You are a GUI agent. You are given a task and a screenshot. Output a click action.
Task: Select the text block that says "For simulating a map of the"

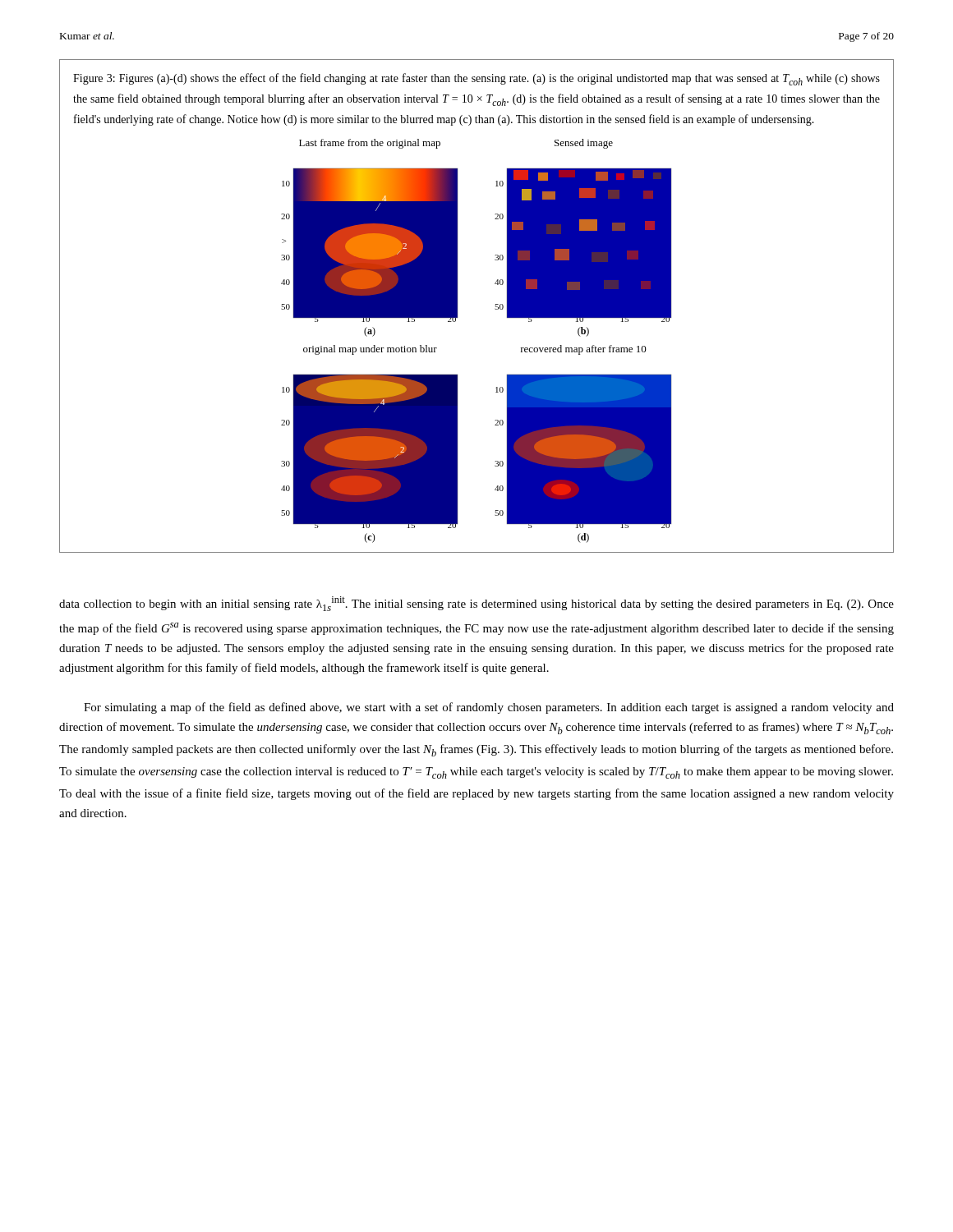coord(476,760)
